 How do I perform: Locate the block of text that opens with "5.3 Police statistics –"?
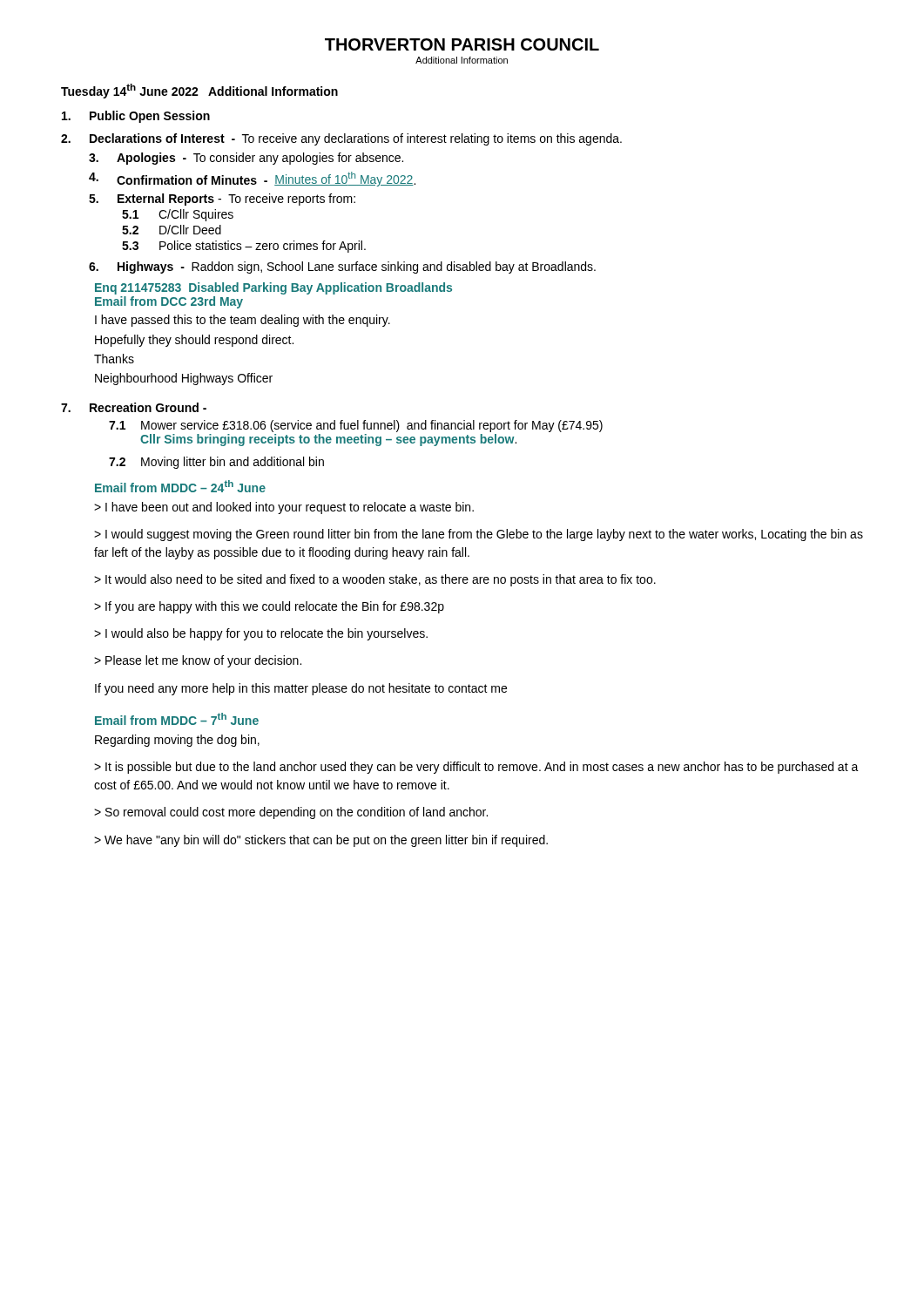244,246
